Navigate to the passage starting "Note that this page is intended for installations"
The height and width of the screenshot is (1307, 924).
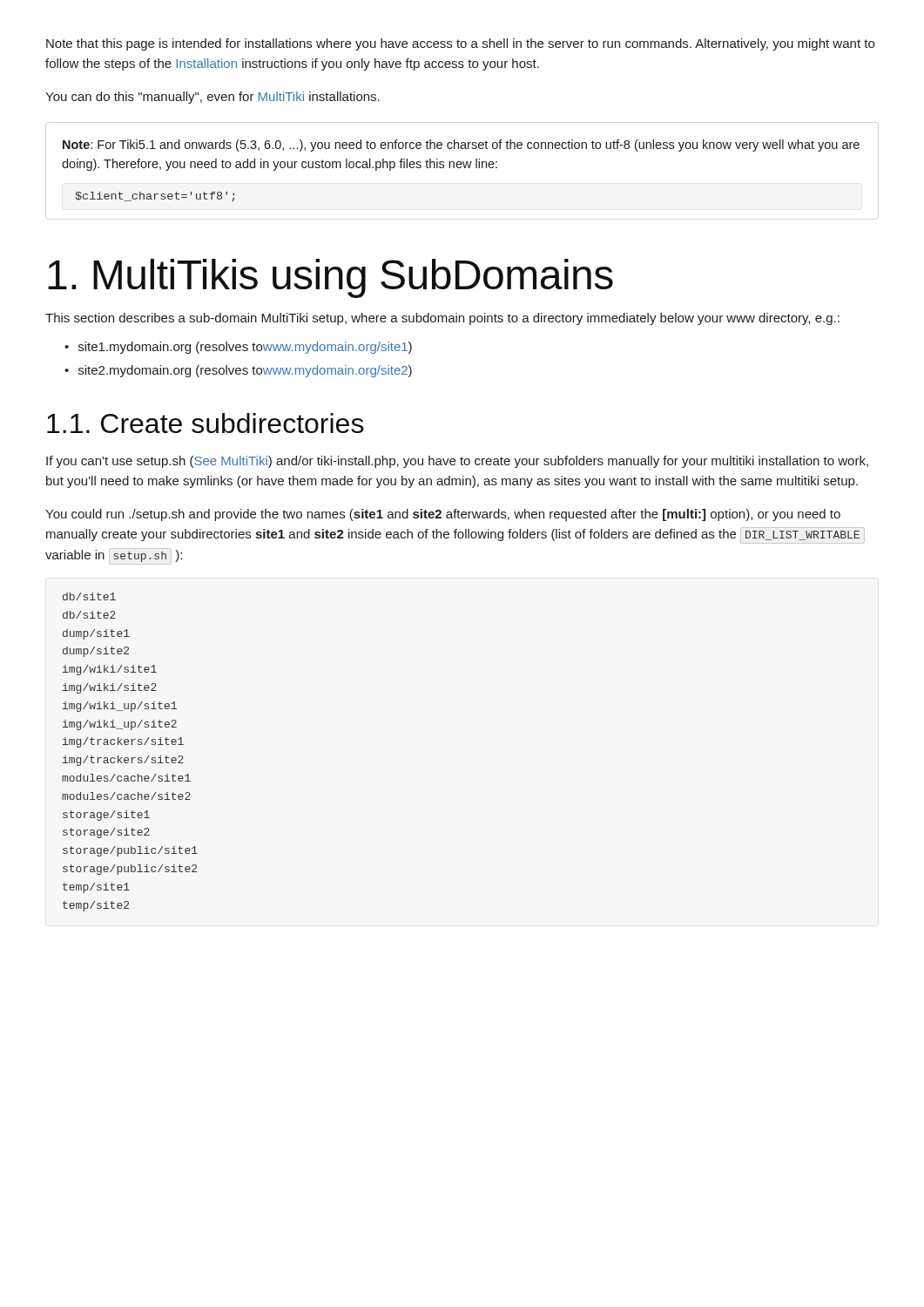pyautogui.click(x=460, y=53)
